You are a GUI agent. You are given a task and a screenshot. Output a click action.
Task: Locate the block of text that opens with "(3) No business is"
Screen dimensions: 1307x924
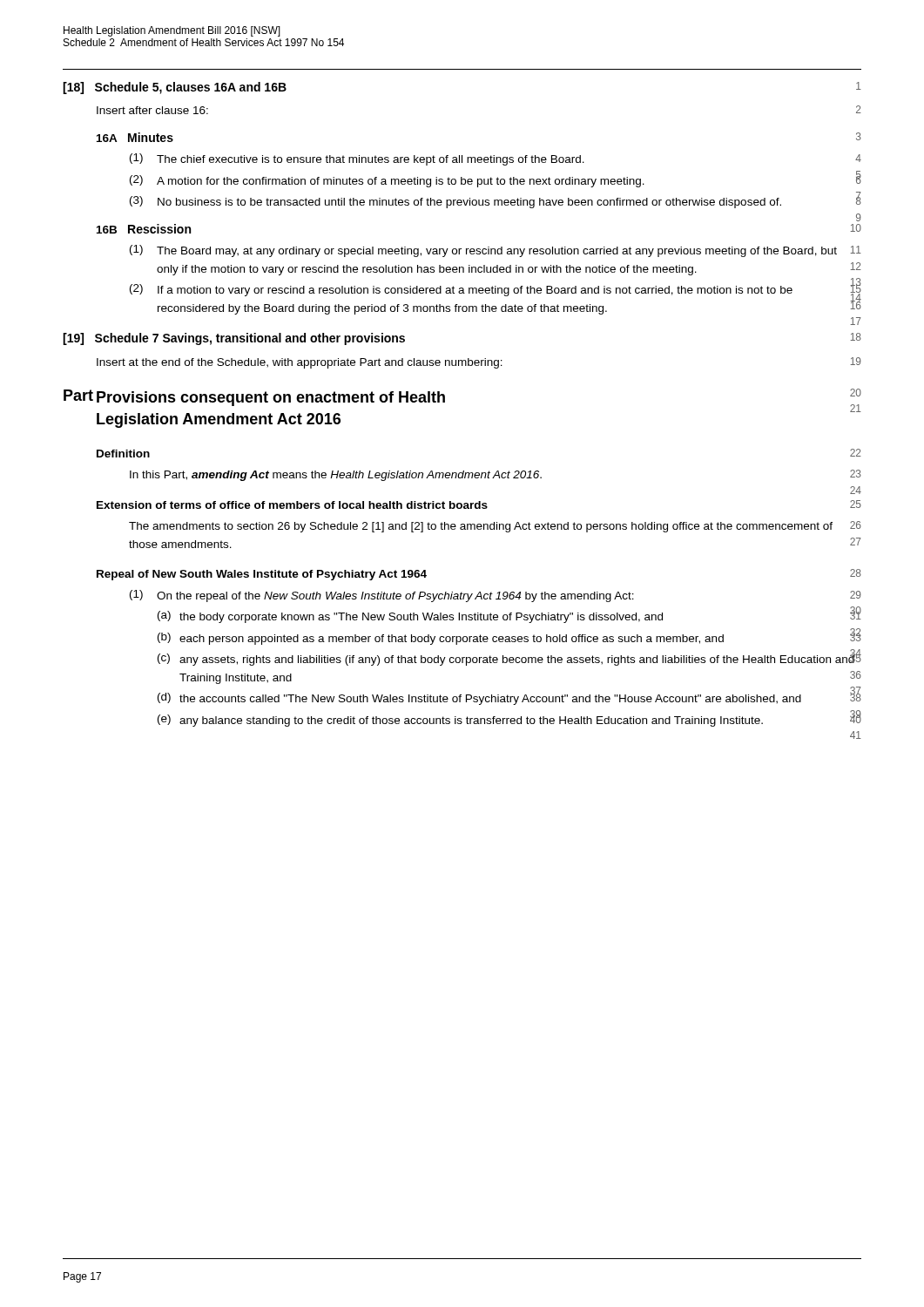(495, 203)
